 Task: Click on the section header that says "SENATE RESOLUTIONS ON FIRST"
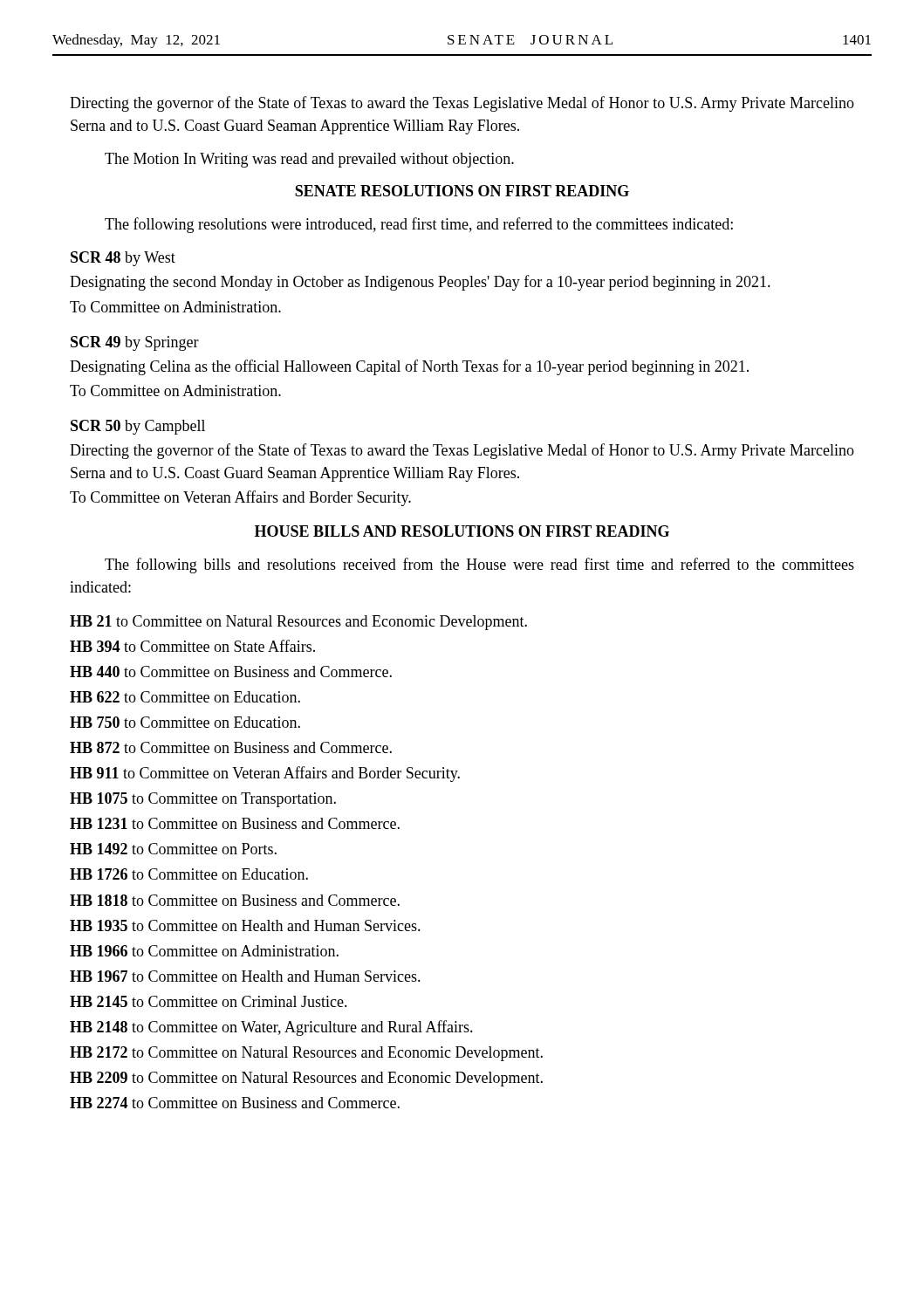462,191
